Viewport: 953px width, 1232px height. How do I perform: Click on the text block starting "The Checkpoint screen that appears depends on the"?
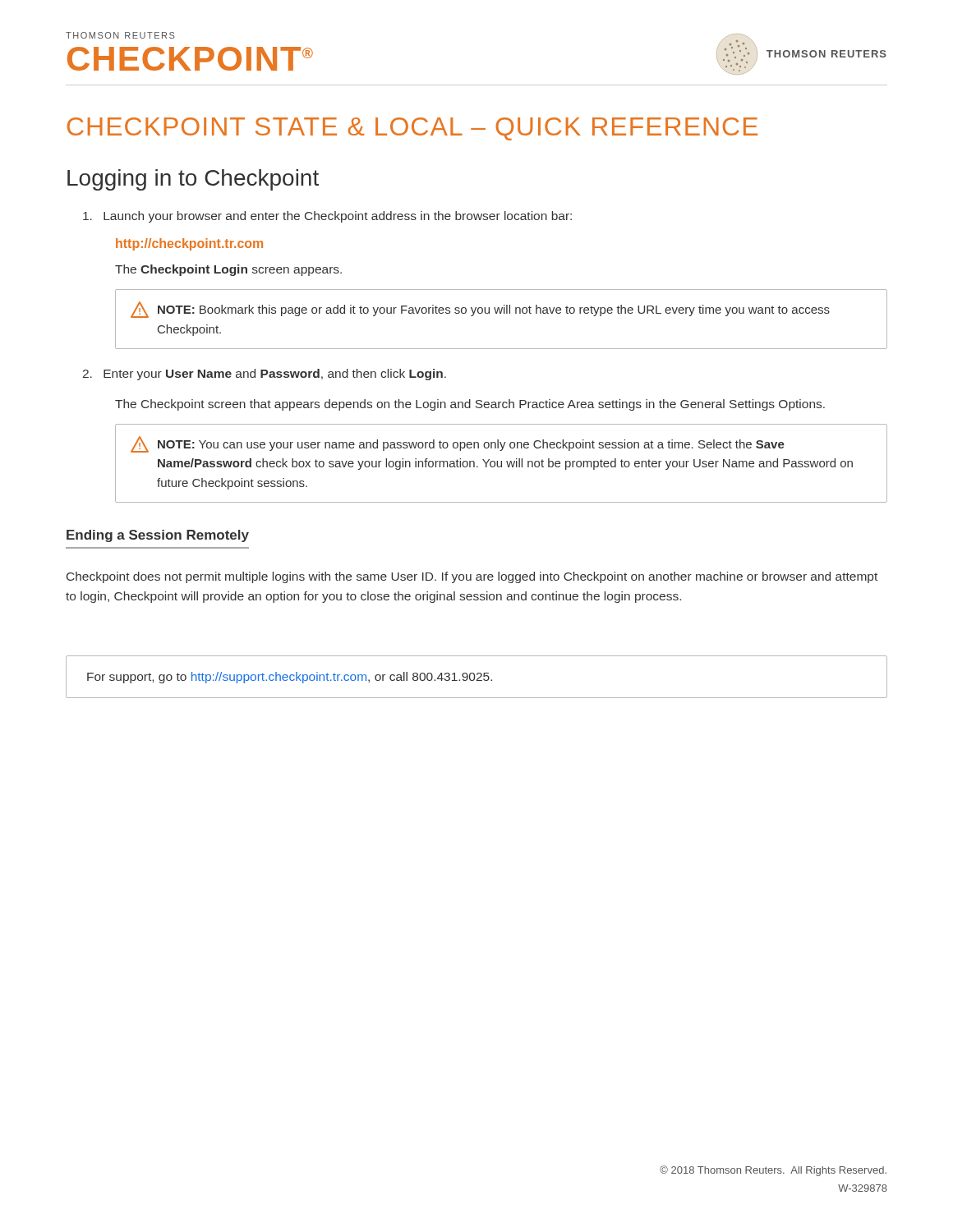470,404
